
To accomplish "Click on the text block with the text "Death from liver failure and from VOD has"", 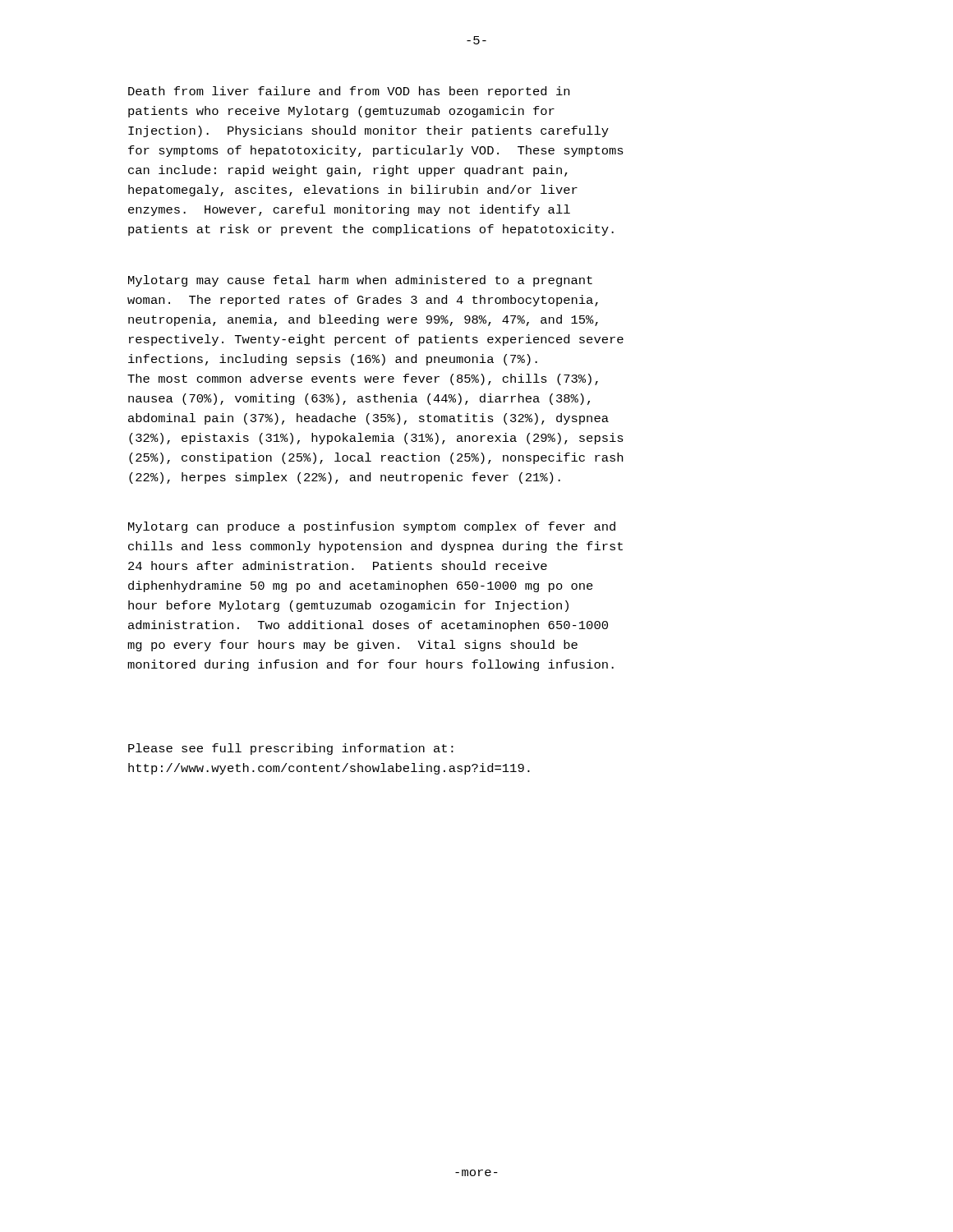I will 376,161.
